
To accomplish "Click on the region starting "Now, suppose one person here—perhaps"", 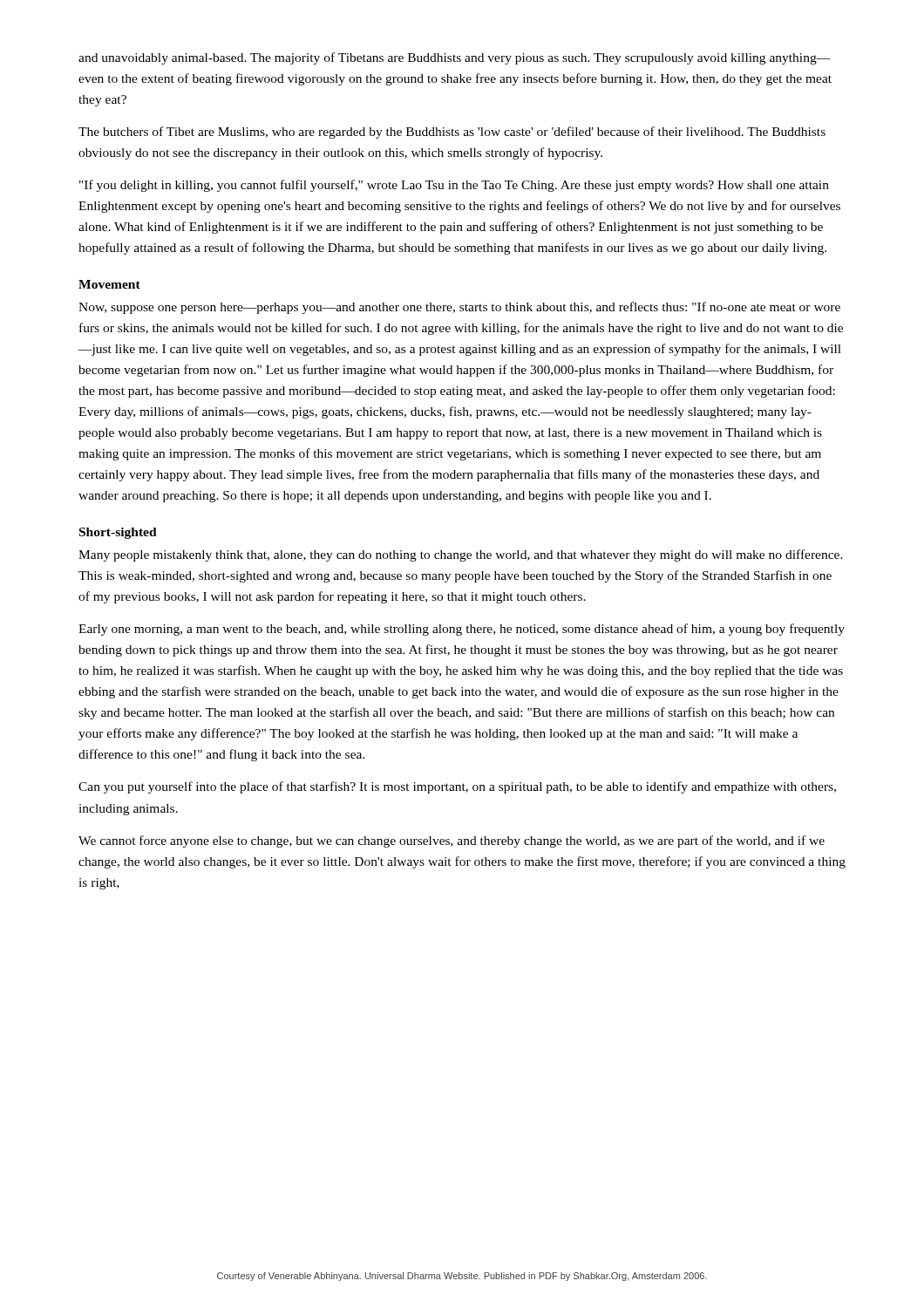I will point(461,401).
